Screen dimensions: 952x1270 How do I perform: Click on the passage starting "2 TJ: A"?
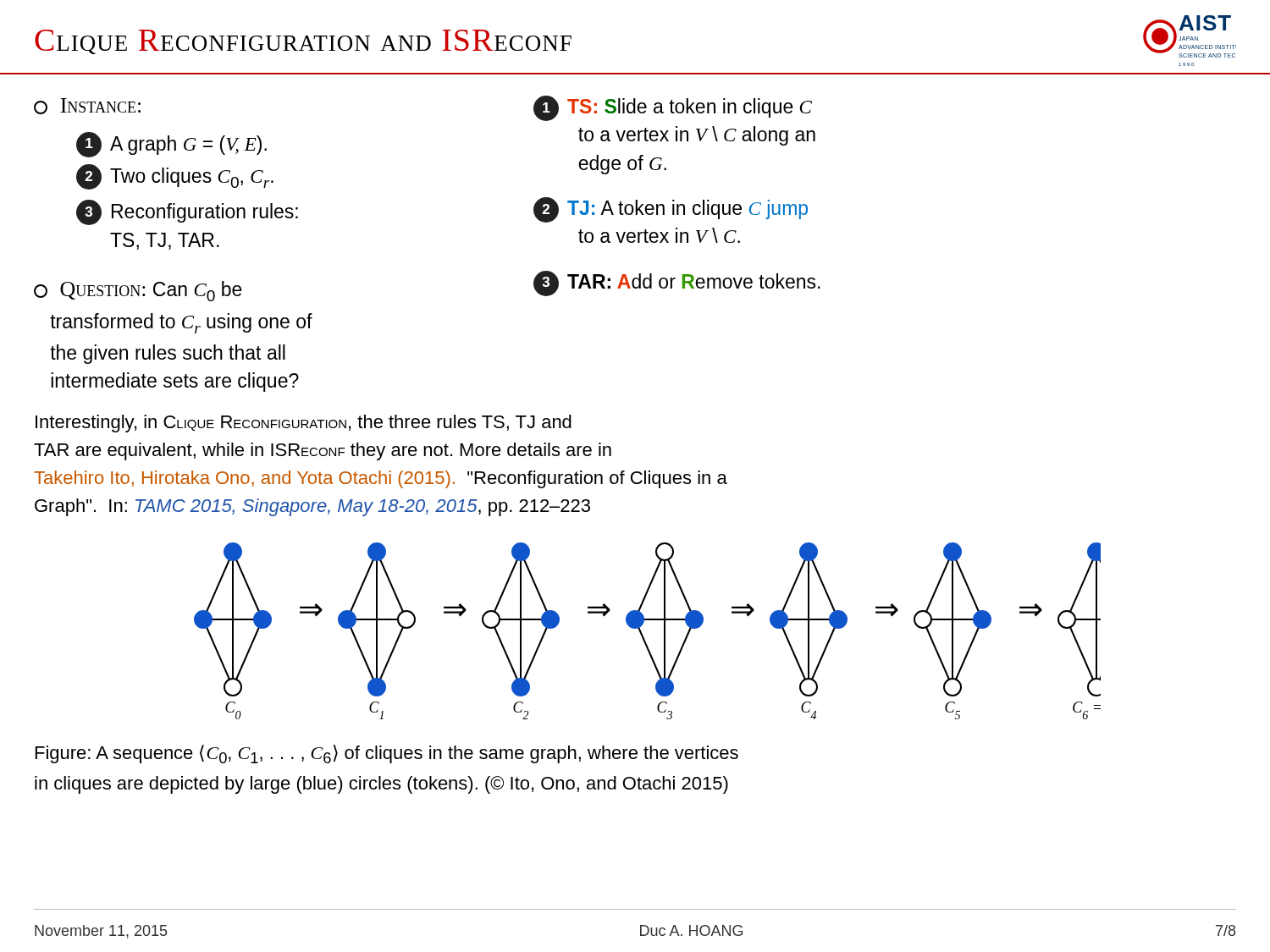pos(671,223)
